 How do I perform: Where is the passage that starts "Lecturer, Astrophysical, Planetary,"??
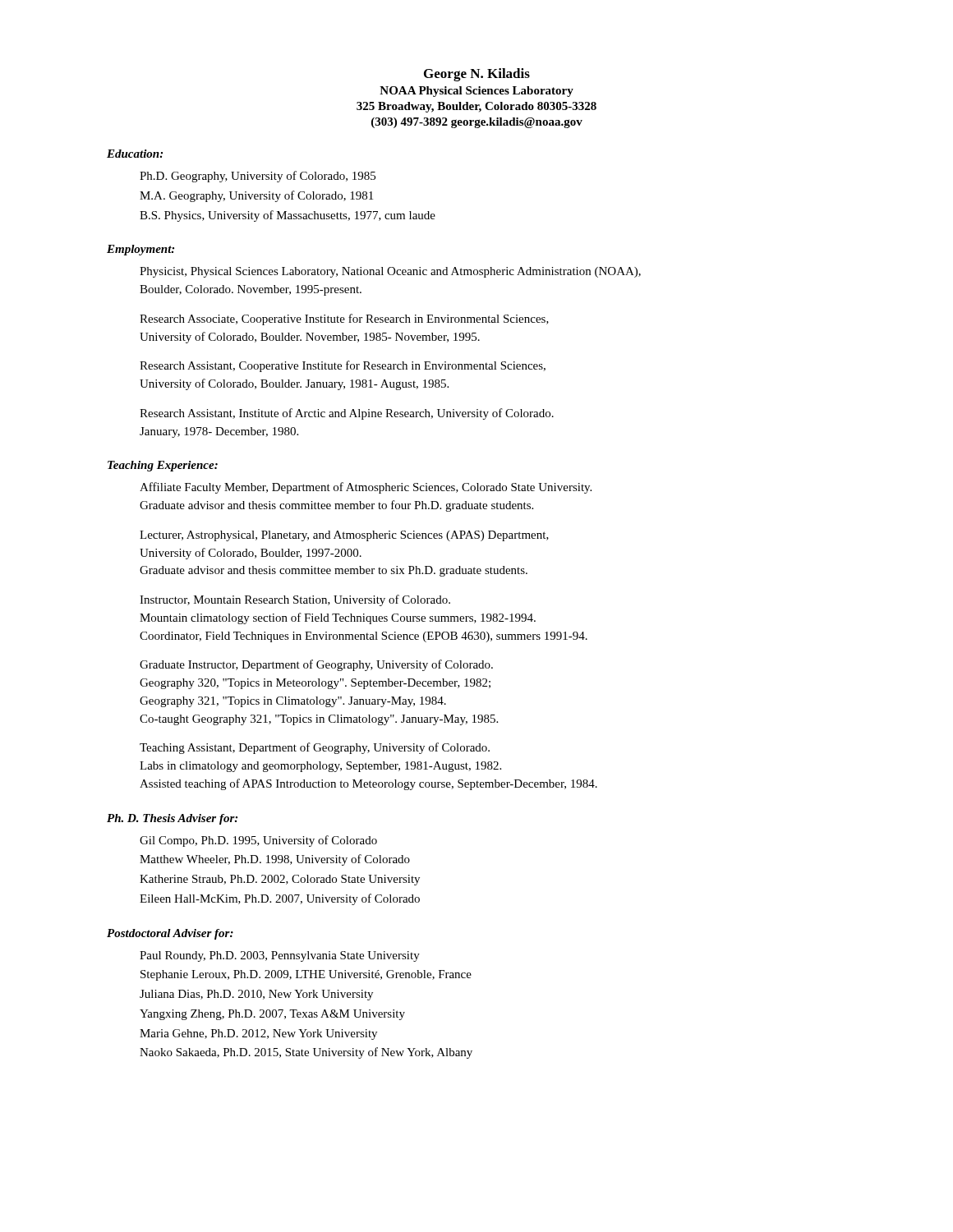coord(344,552)
